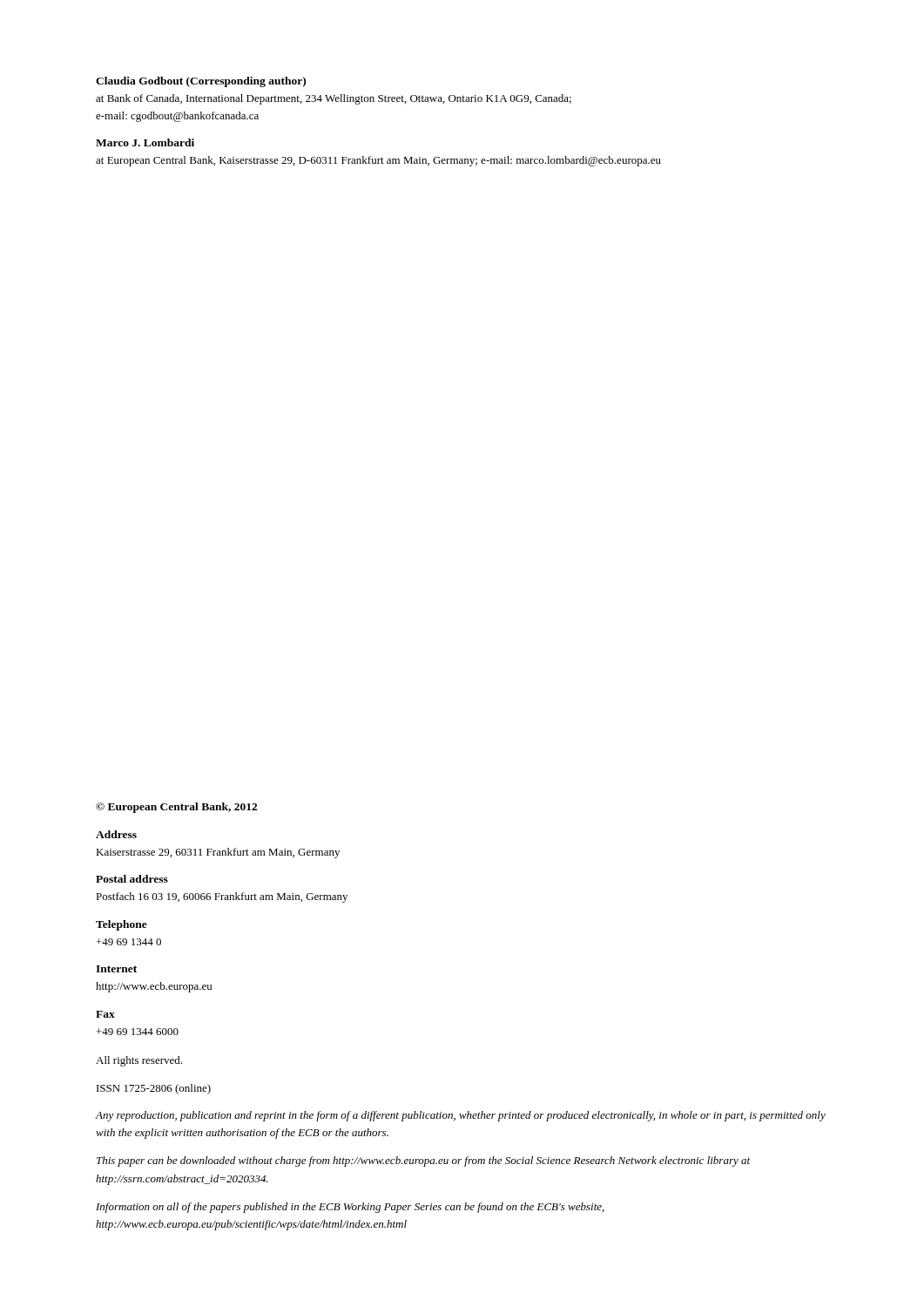The height and width of the screenshot is (1307, 924).
Task: Where does it say "All rights reserved."?
Action: pos(139,1060)
